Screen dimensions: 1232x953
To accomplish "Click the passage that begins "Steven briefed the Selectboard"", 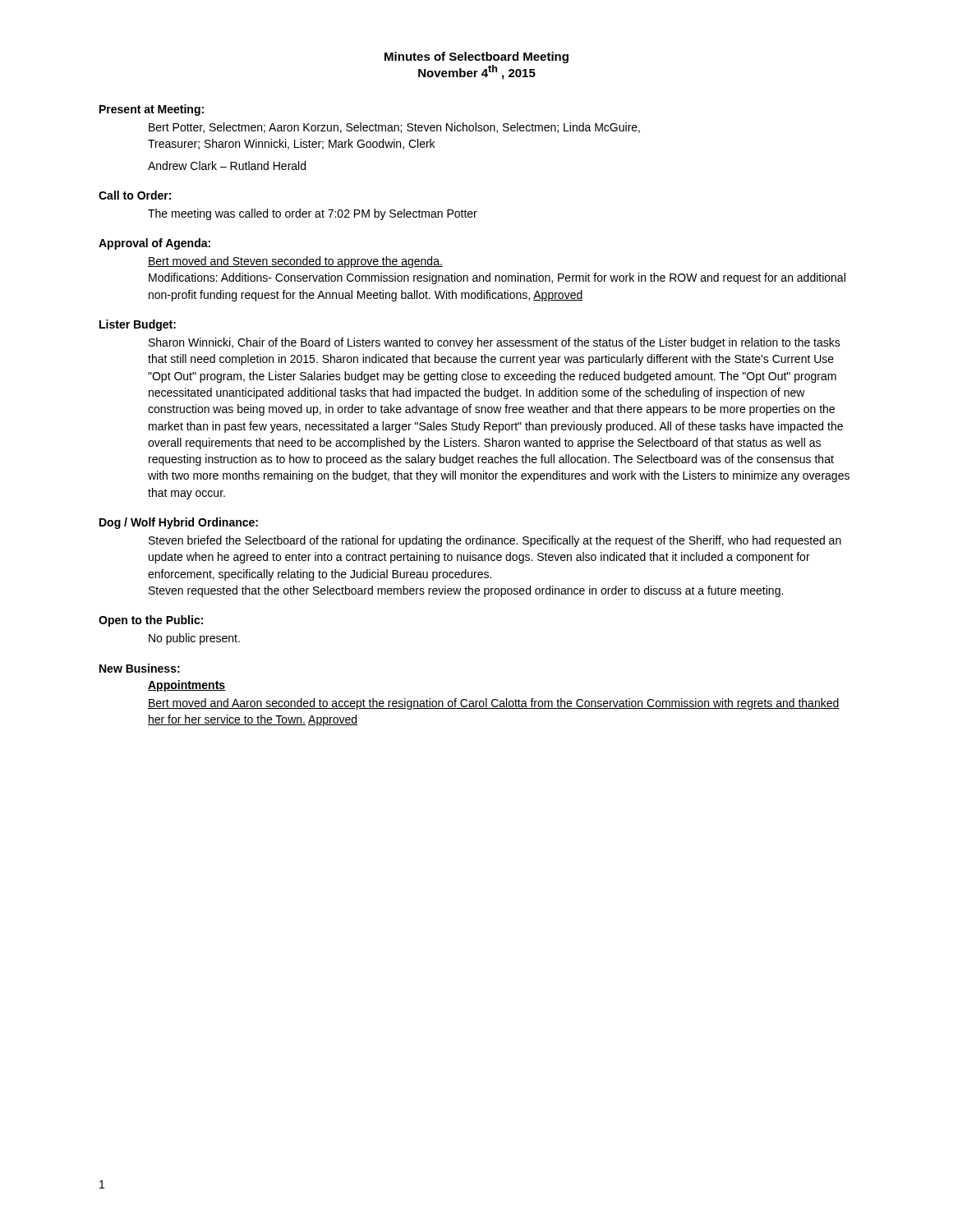I will point(501,566).
